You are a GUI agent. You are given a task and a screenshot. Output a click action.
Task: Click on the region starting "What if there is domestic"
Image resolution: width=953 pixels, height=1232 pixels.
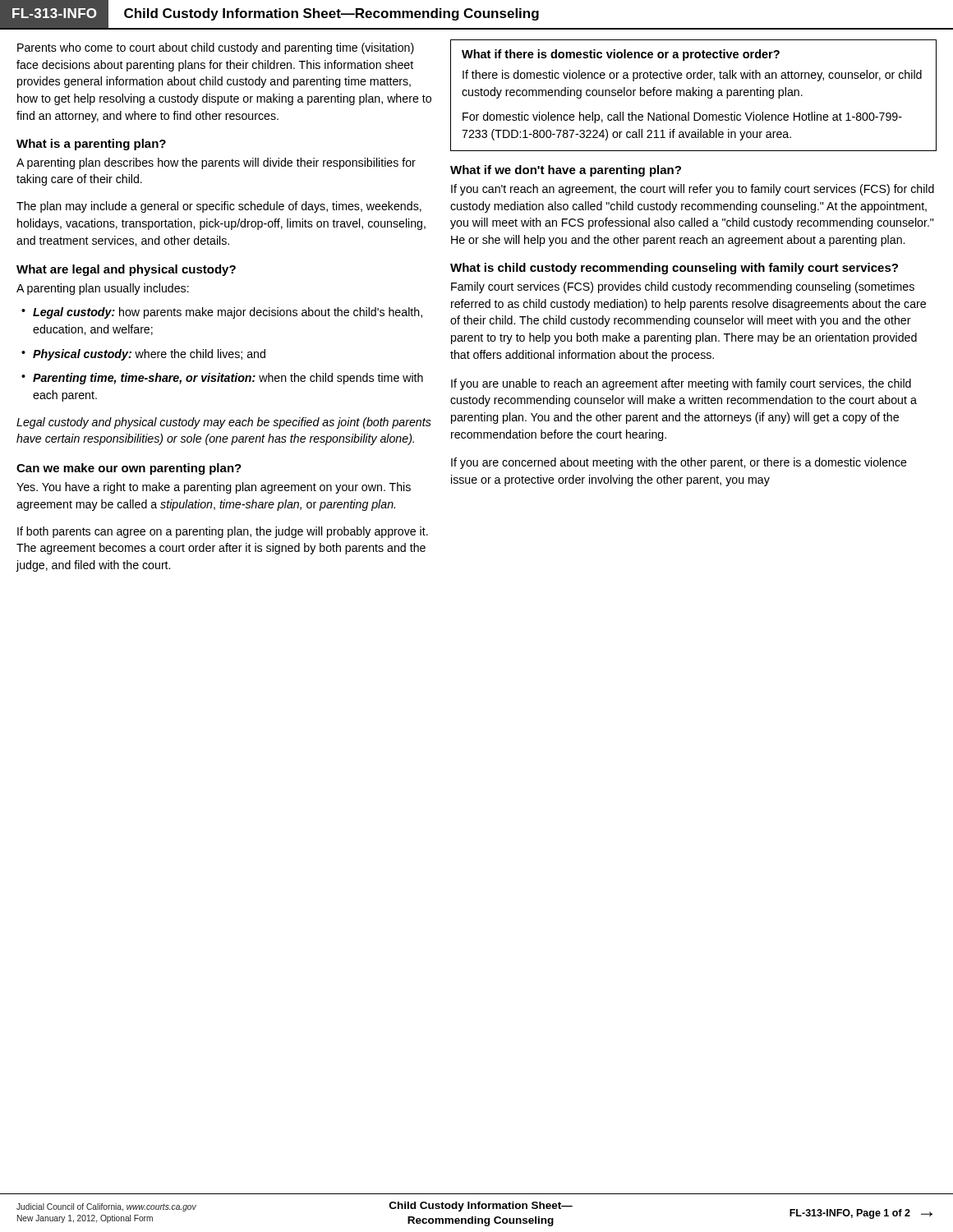click(693, 95)
